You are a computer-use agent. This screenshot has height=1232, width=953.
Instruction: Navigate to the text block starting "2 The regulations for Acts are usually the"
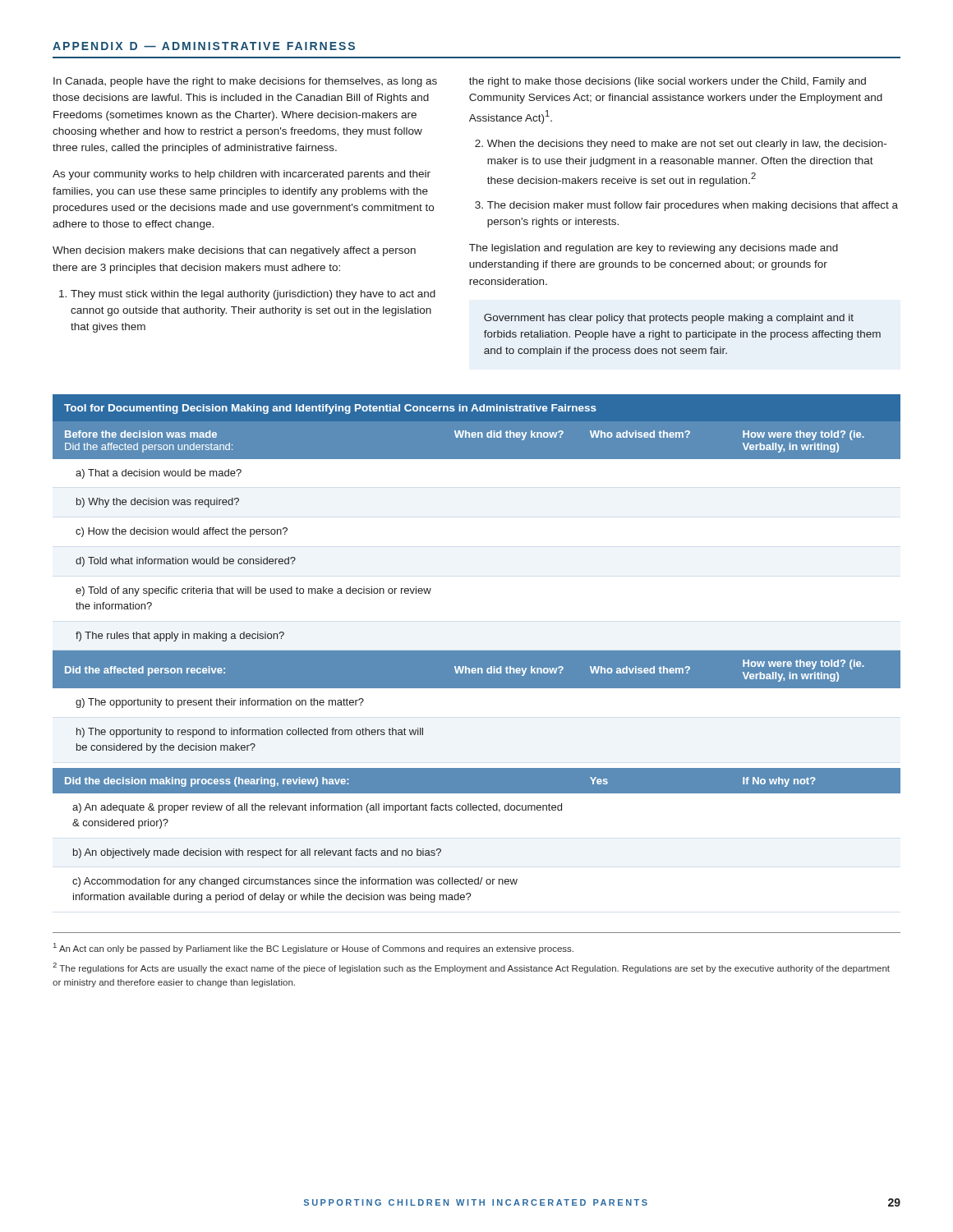[x=476, y=975]
